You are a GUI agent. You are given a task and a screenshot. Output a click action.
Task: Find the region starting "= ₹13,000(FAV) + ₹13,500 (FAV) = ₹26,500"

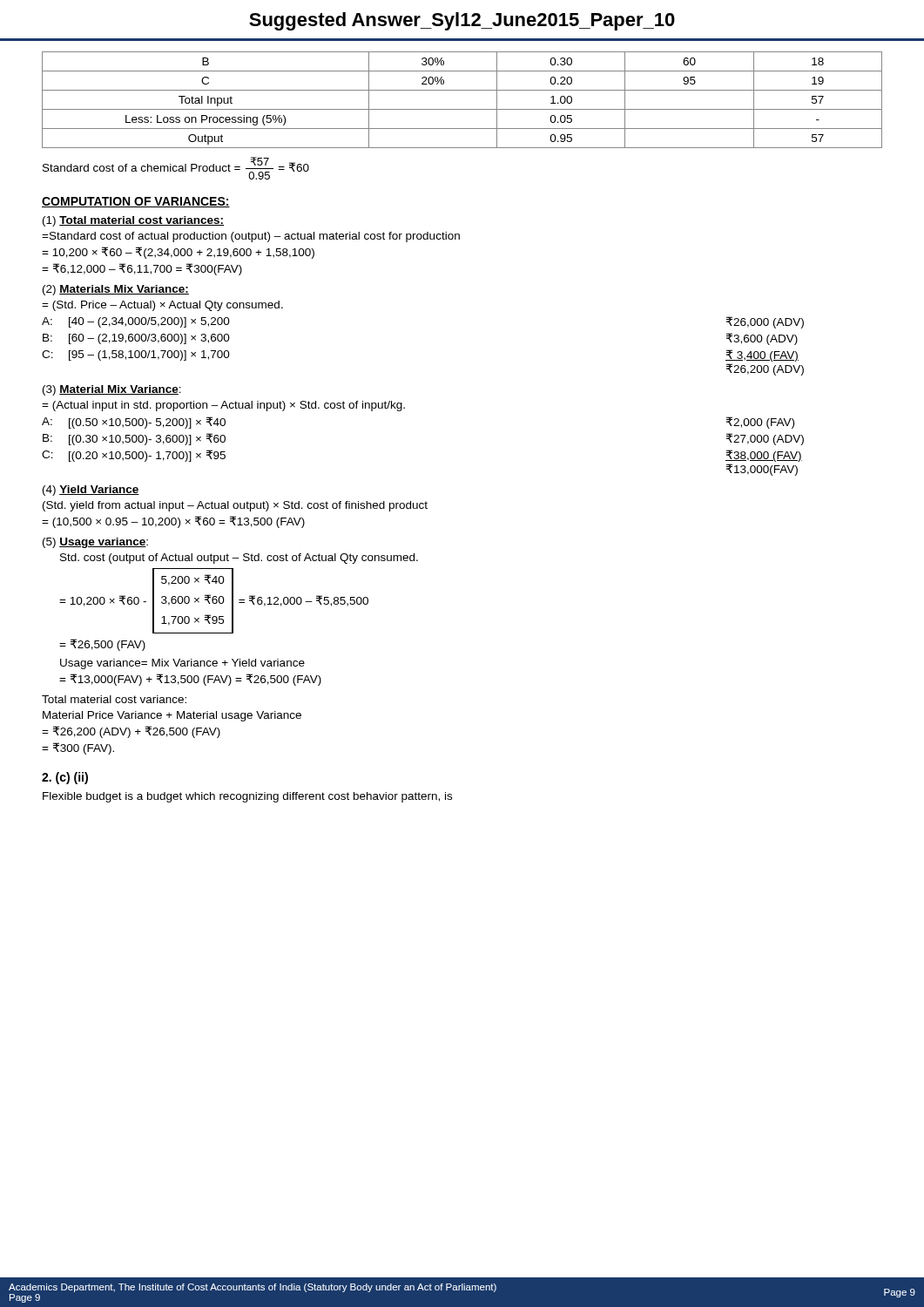click(190, 679)
